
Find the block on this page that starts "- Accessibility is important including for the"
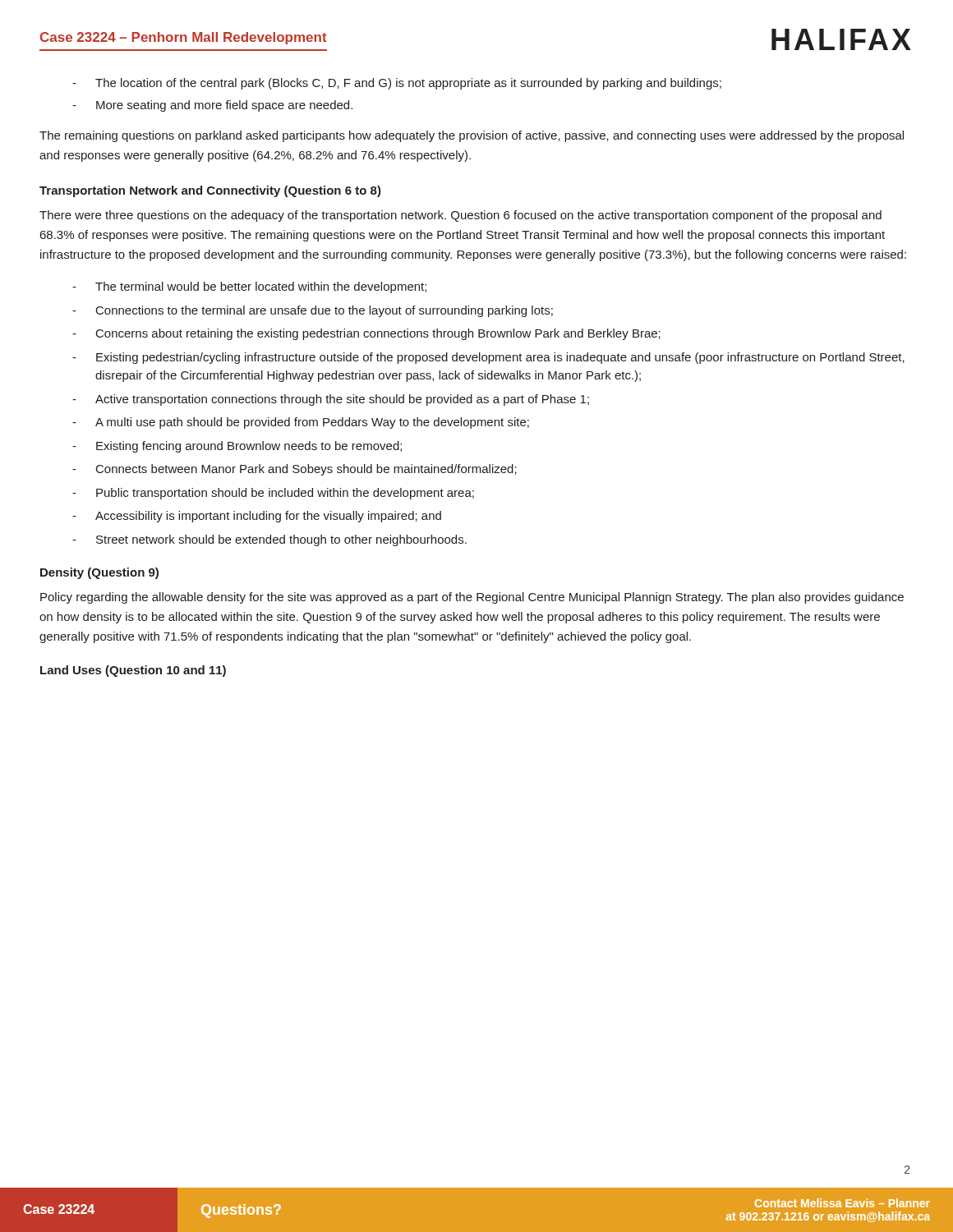[x=257, y=517]
